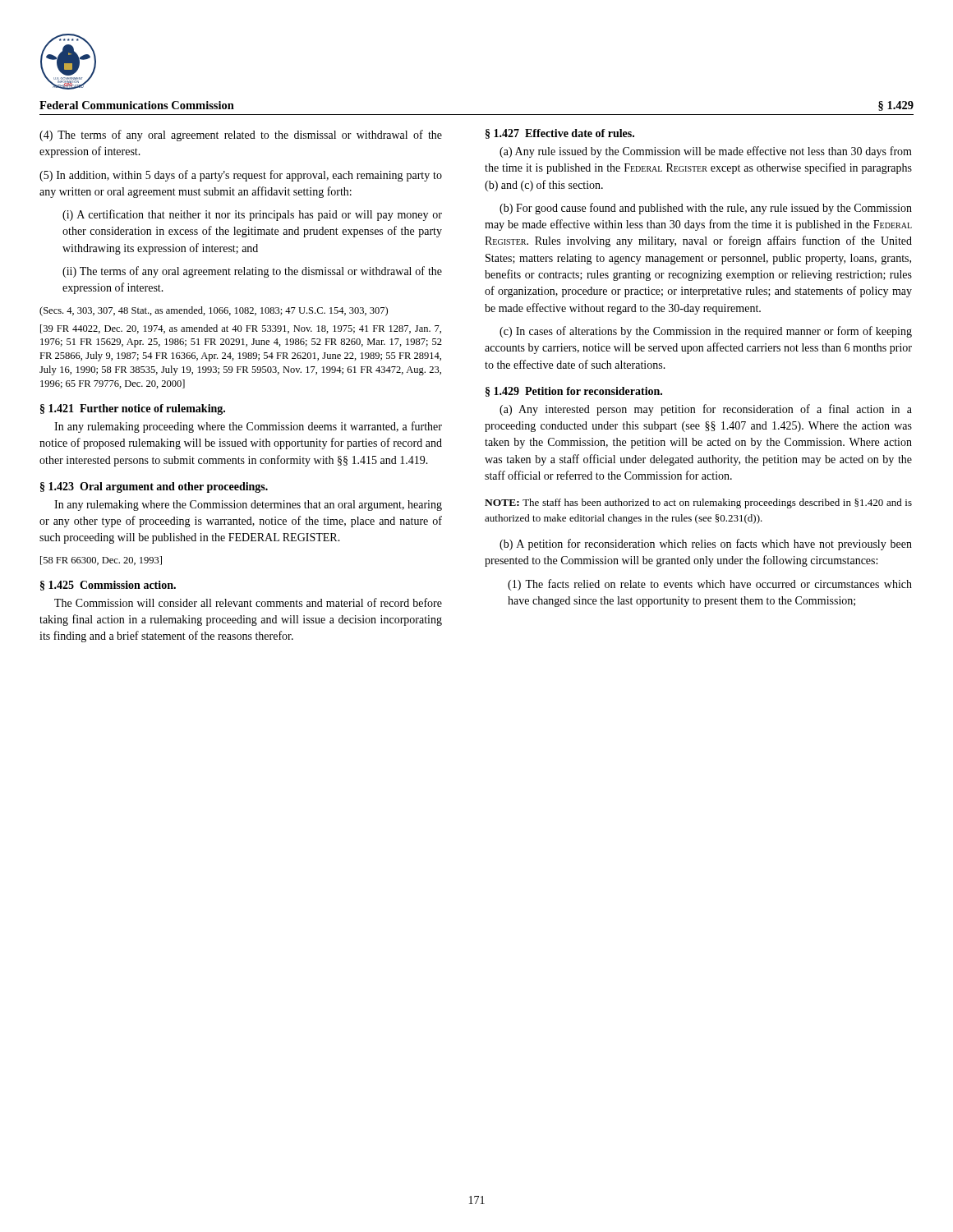Locate the block of text that opens with "(b) A petition for reconsideration which relies"
This screenshot has width=953, height=1232.
point(698,553)
